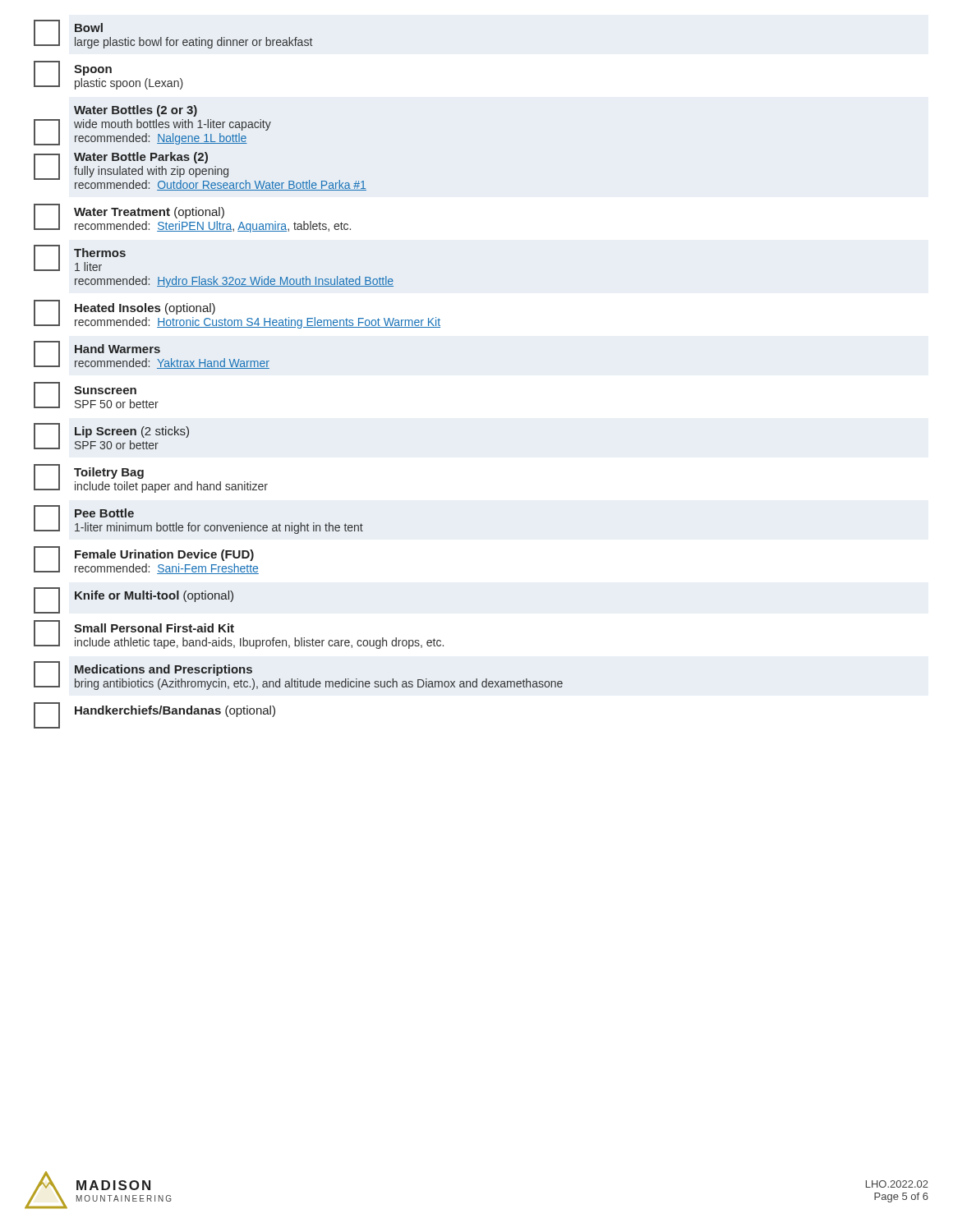This screenshot has height=1232, width=953.
Task: Select the text block starting "Hand Warmers recommended: Yaktrax Hand Warmer"
Action: [152, 355]
